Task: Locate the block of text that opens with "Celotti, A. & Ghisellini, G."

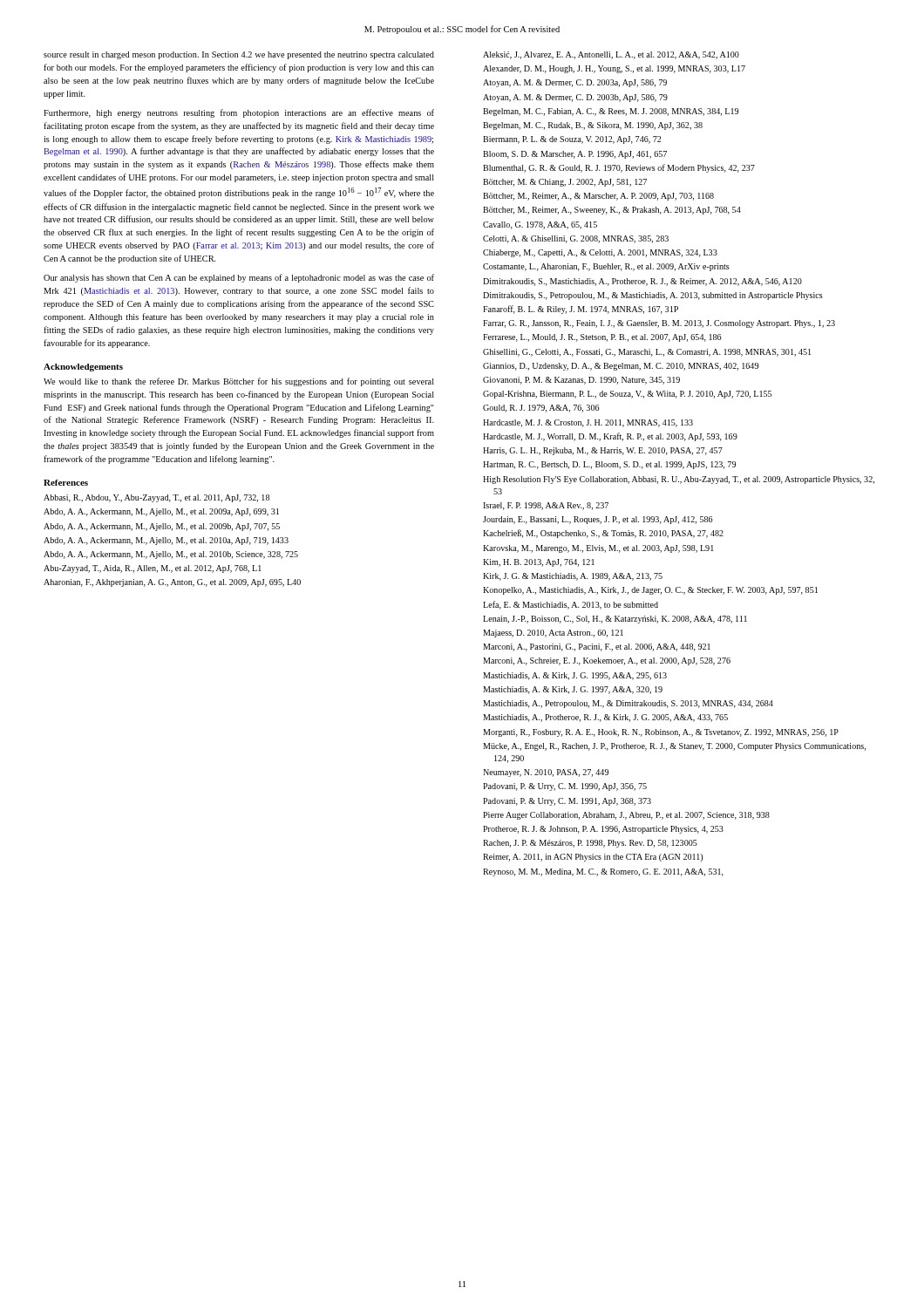Action: (x=576, y=238)
